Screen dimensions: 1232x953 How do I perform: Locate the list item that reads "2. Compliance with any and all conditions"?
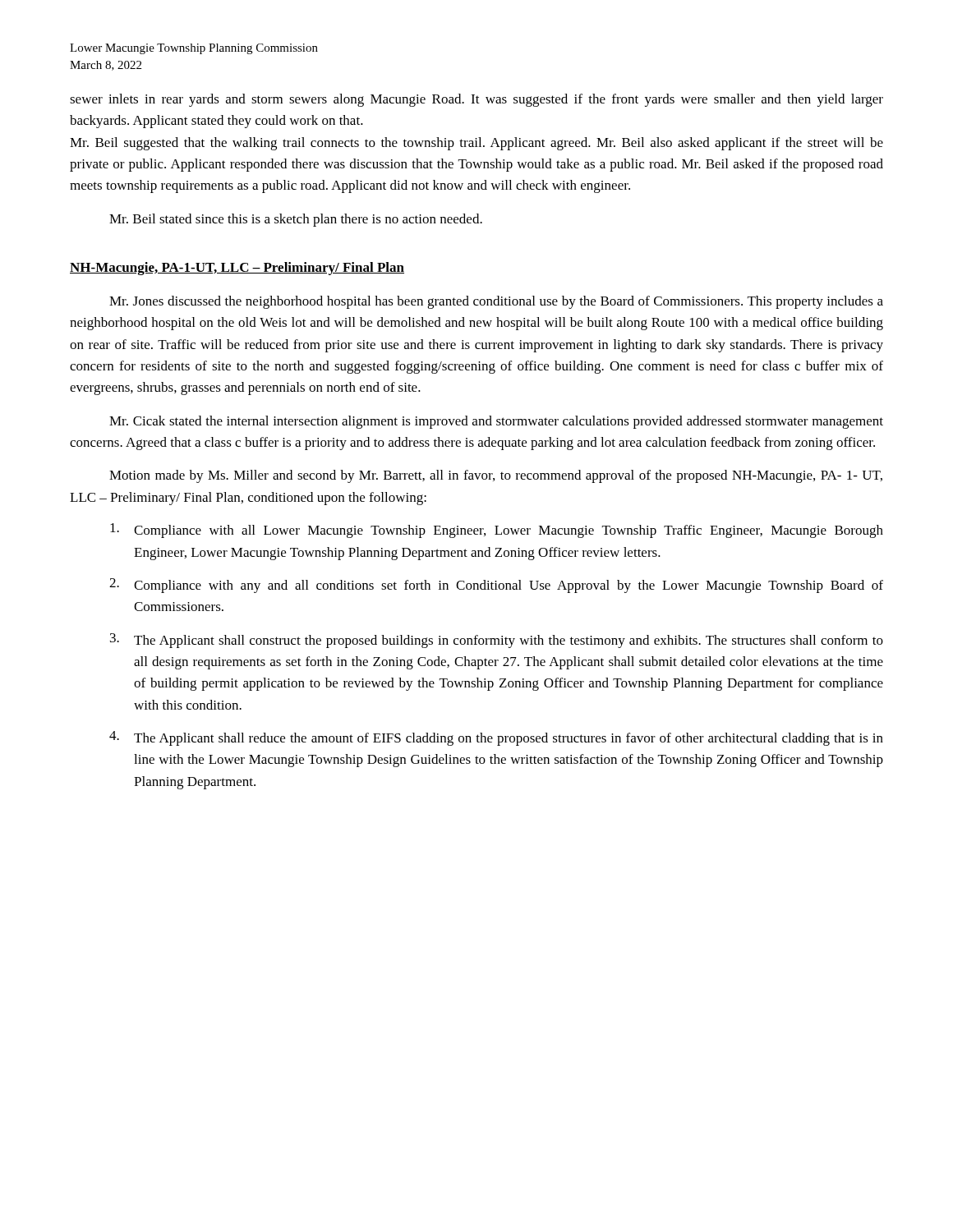(496, 596)
